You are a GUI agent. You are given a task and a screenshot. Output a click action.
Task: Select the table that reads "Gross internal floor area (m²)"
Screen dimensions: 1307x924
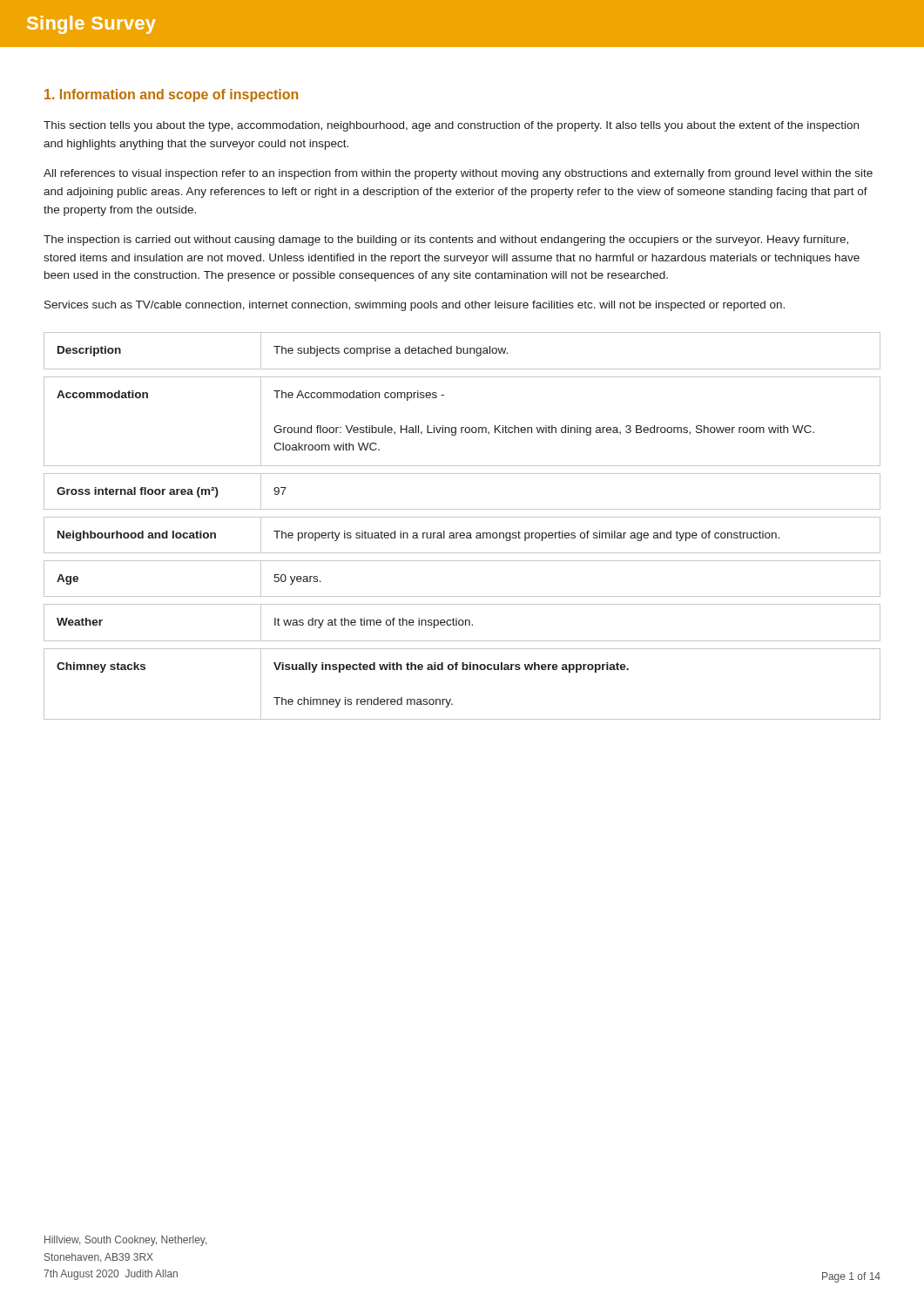pyautogui.click(x=462, y=491)
